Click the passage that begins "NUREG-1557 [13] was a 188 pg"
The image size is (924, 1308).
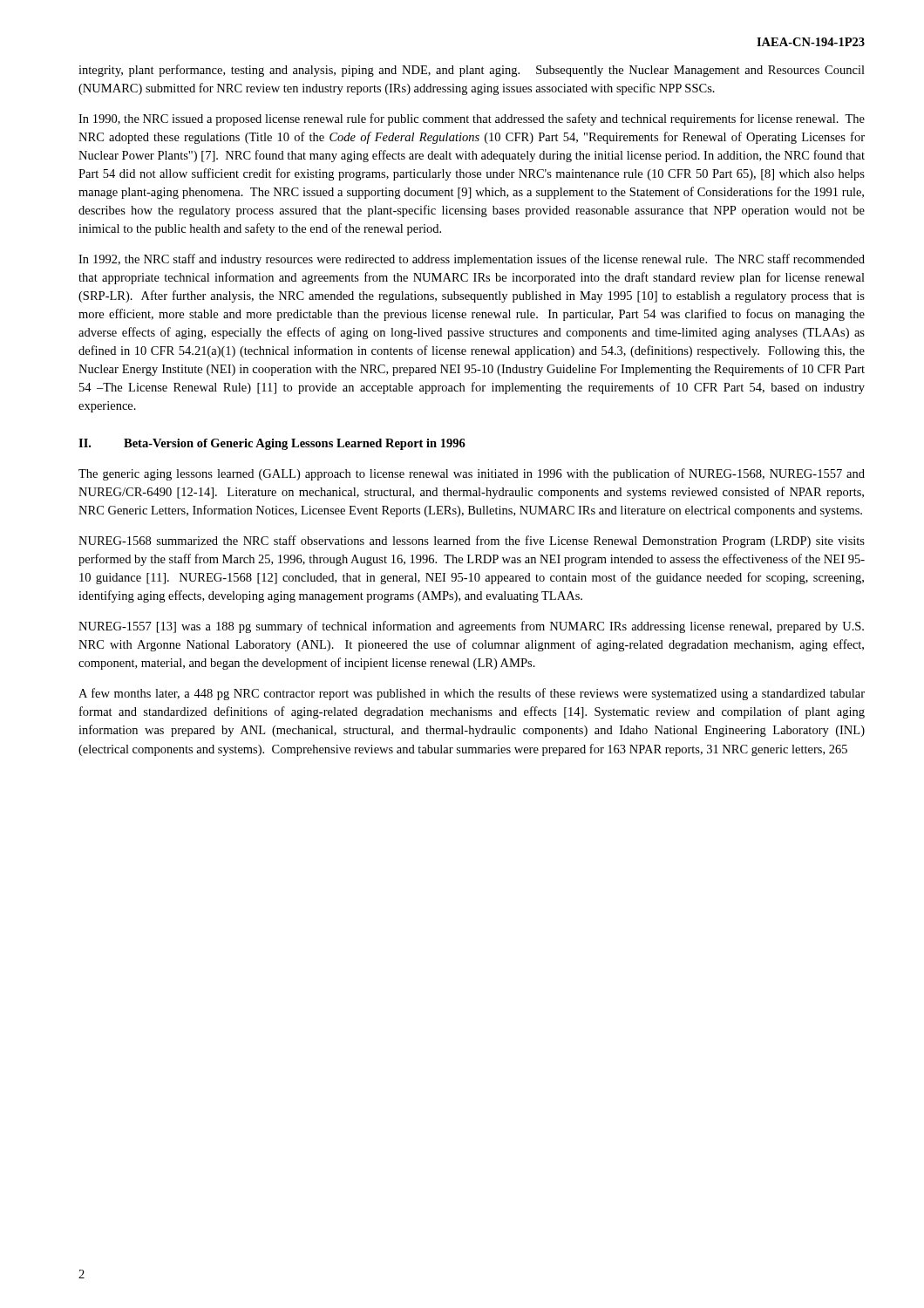coord(472,645)
